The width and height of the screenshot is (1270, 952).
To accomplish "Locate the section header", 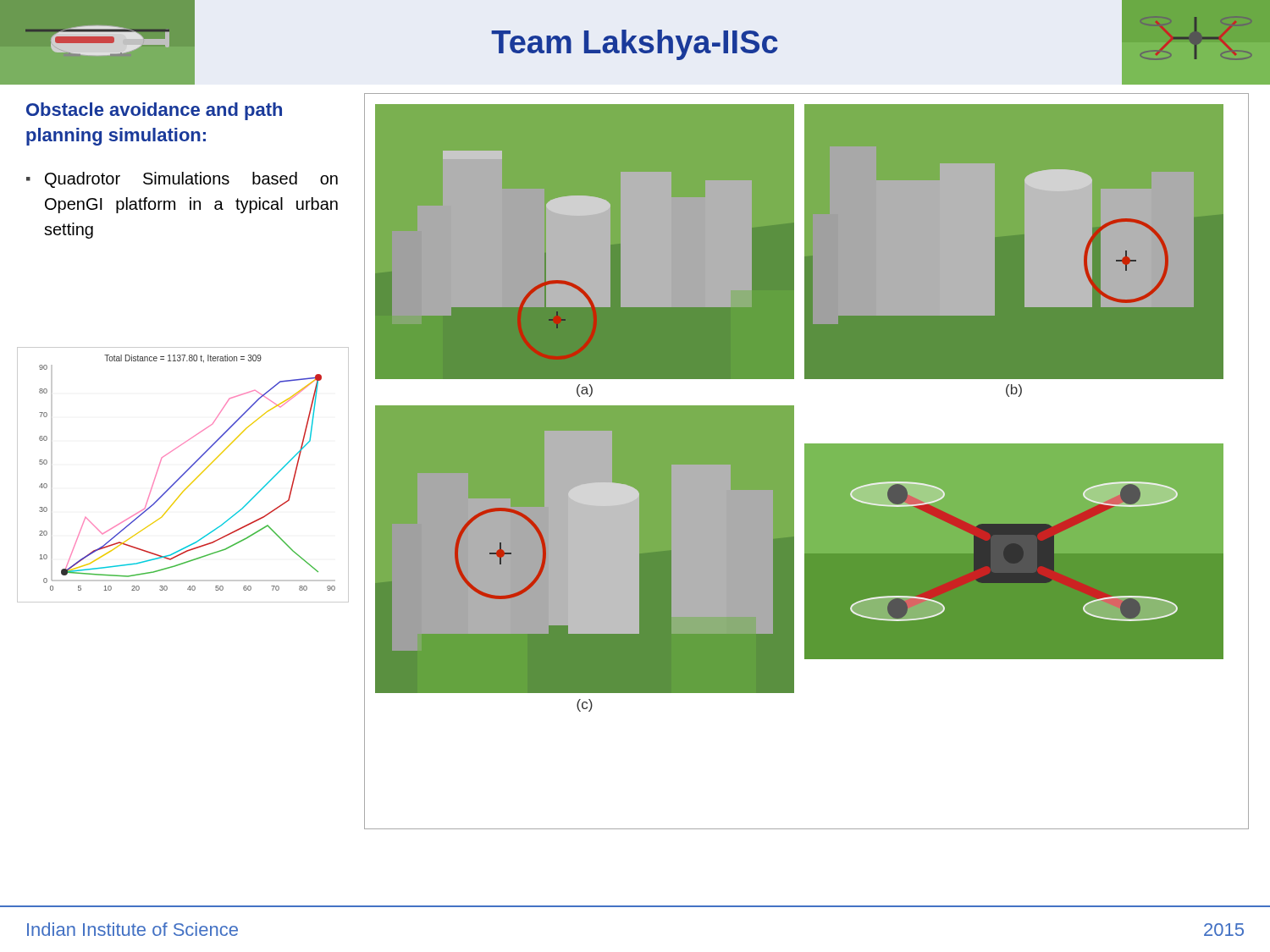I will tap(154, 122).
